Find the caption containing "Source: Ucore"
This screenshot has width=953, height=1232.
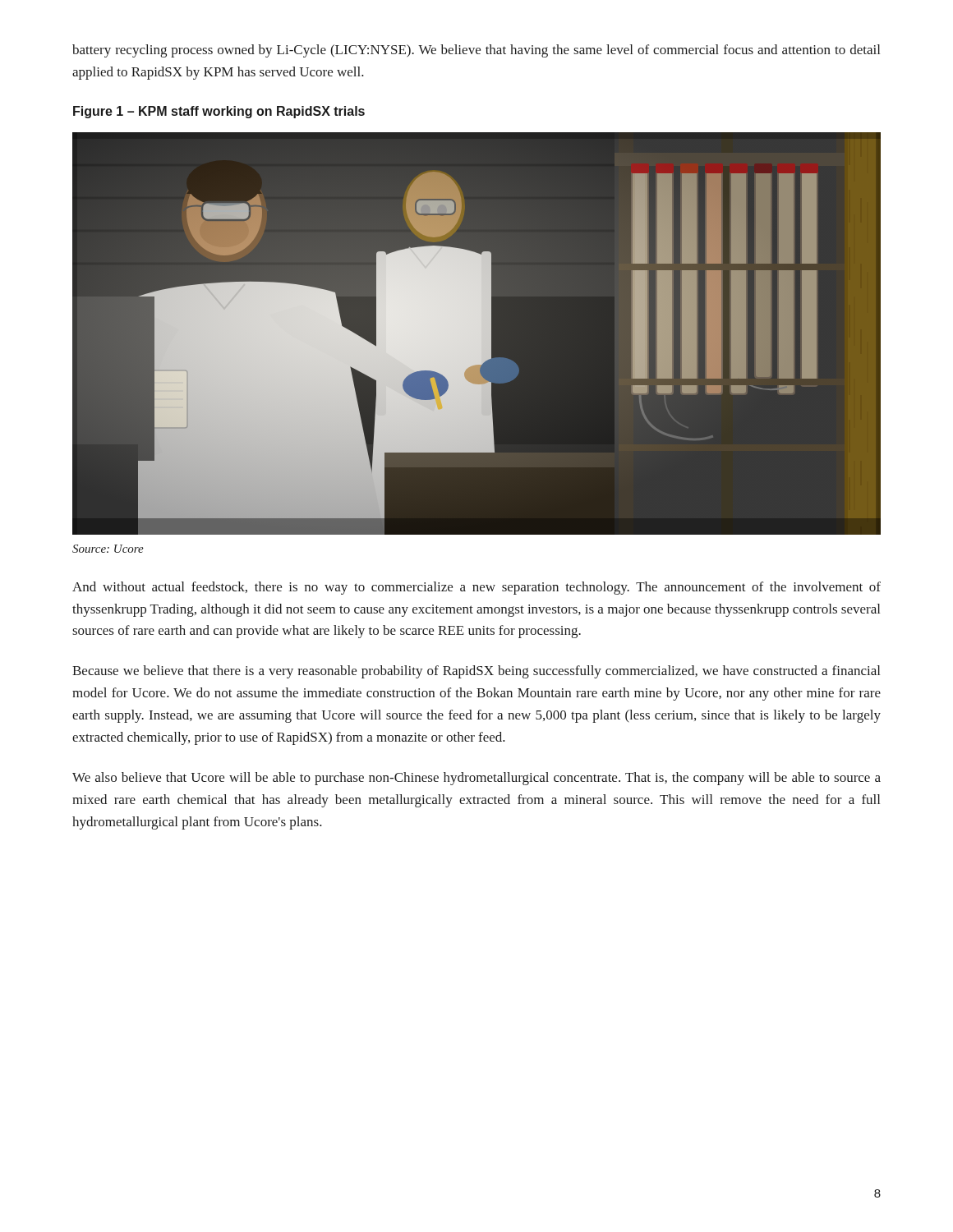[x=108, y=548]
